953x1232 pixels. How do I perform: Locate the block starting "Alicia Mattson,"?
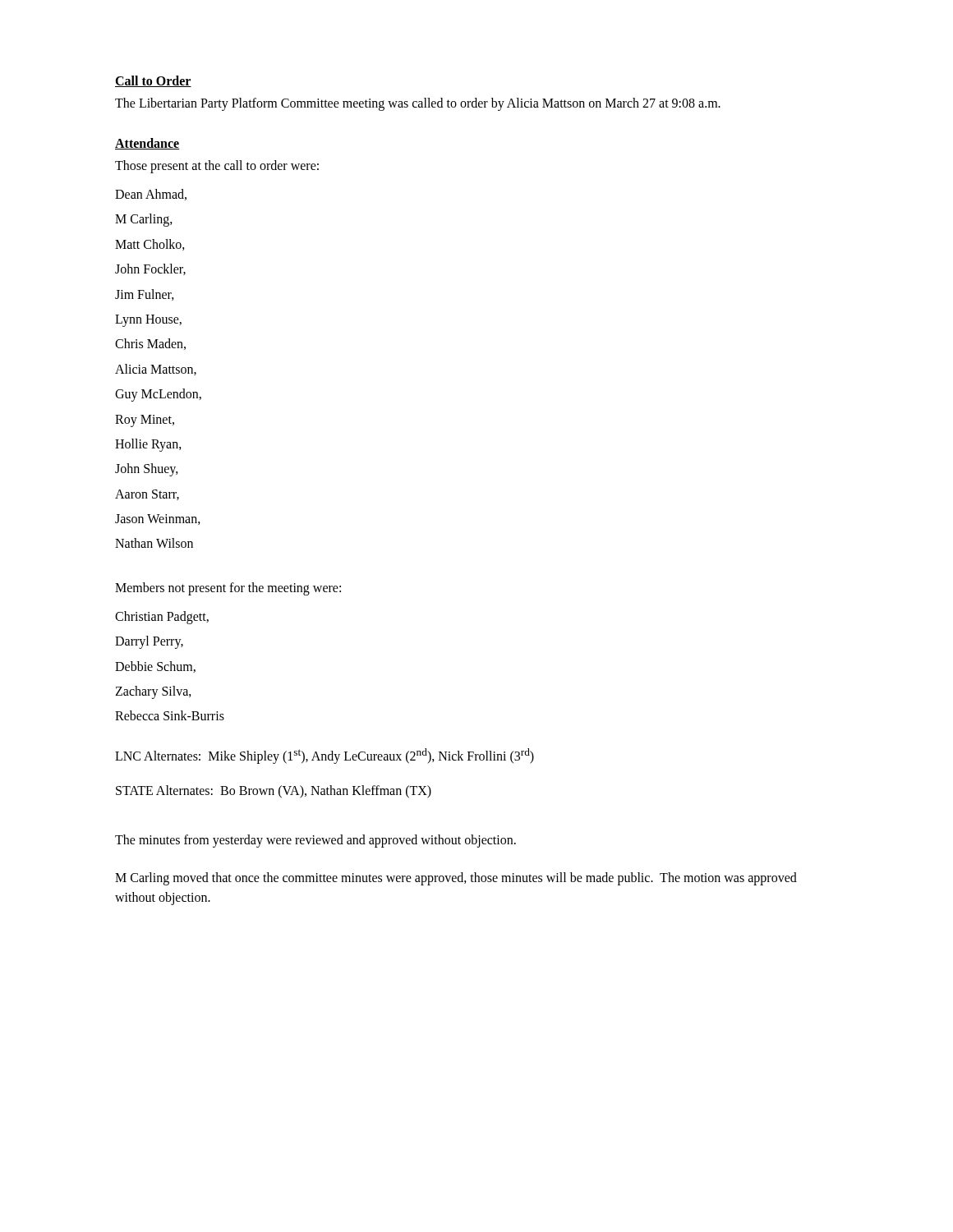[x=156, y=369]
